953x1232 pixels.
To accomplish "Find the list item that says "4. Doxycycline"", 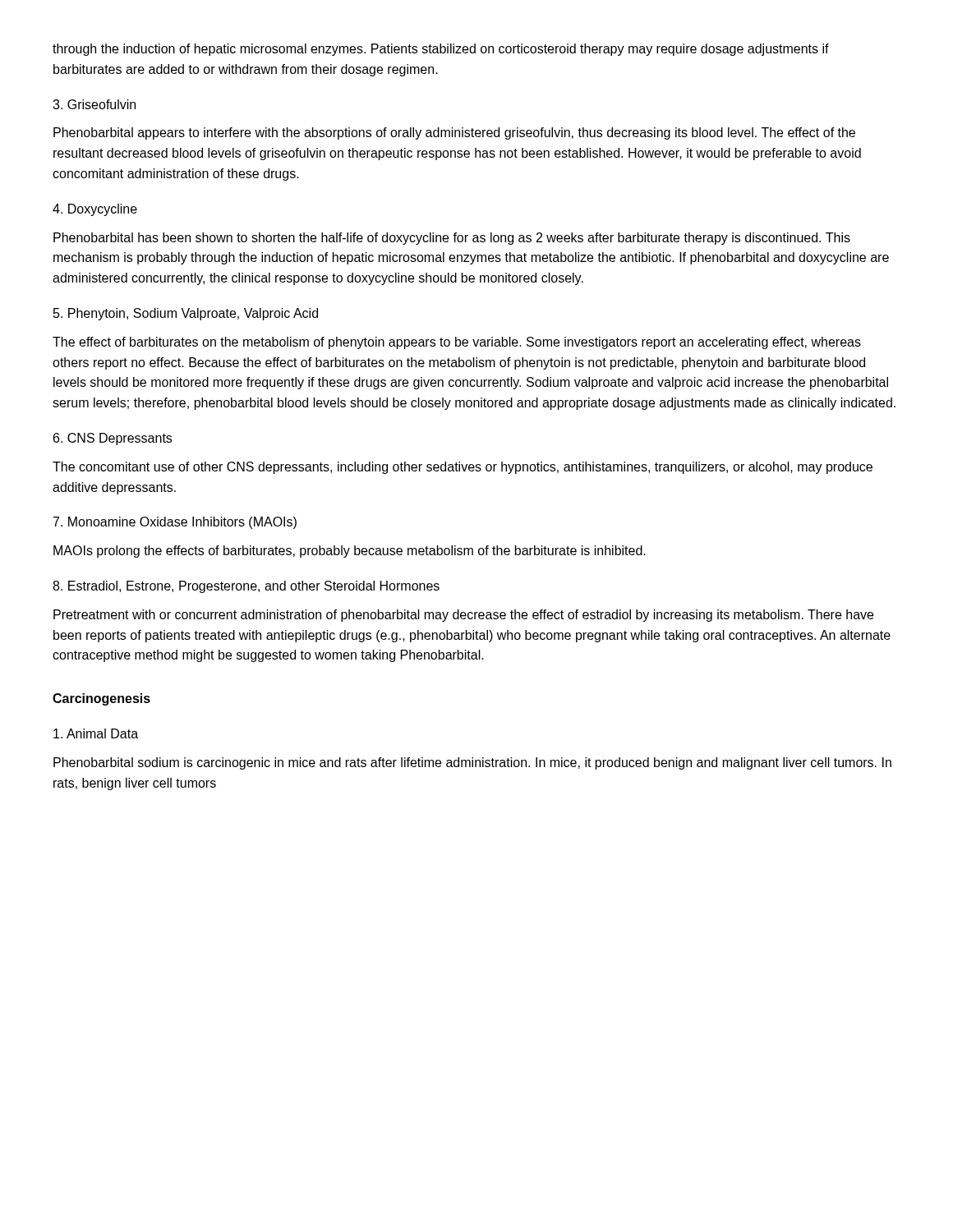I will coord(95,209).
